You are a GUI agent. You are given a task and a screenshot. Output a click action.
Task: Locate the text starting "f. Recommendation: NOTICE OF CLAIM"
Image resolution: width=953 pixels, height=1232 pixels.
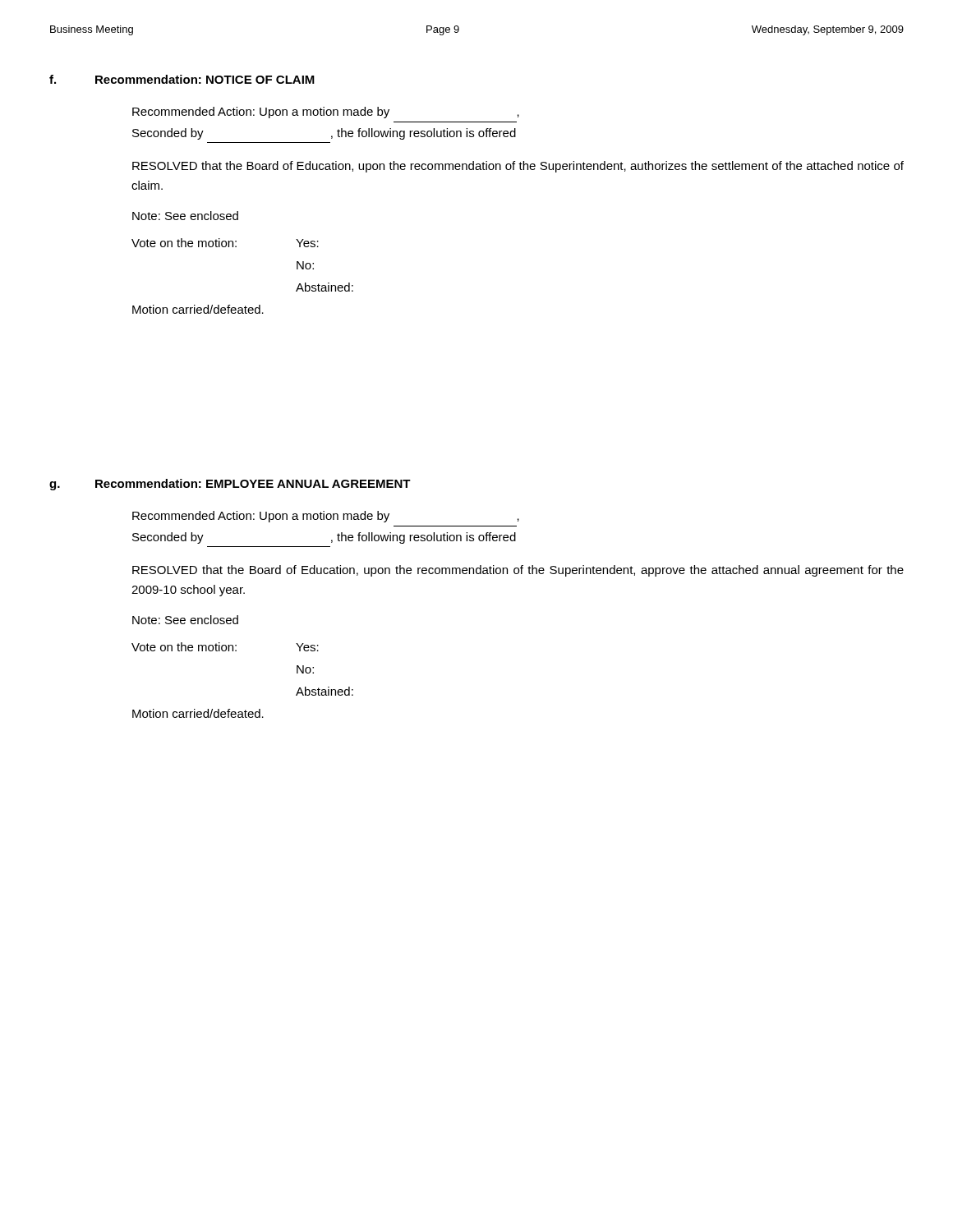pyautogui.click(x=182, y=79)
